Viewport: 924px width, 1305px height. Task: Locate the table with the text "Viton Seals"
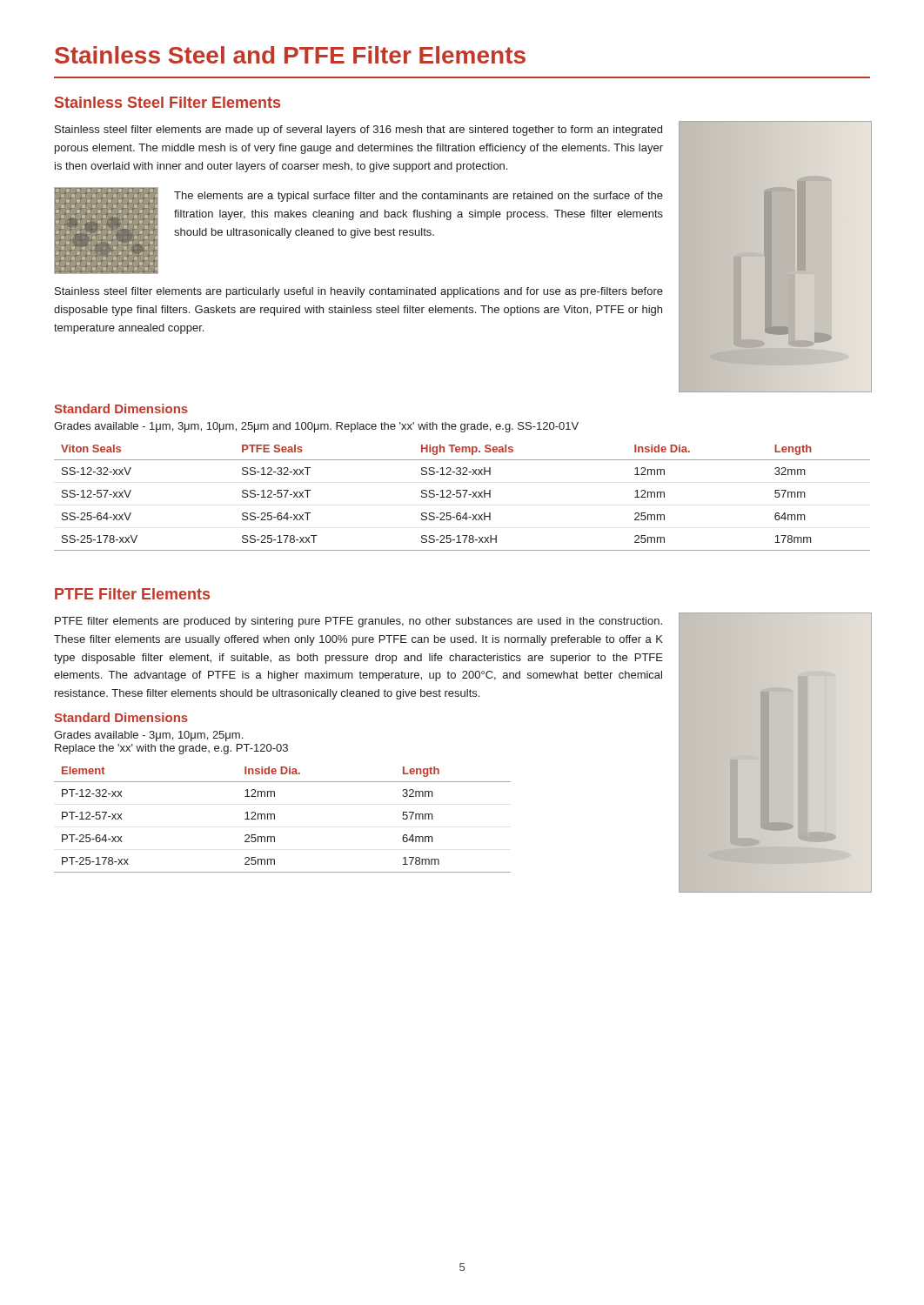click(462, 494)
